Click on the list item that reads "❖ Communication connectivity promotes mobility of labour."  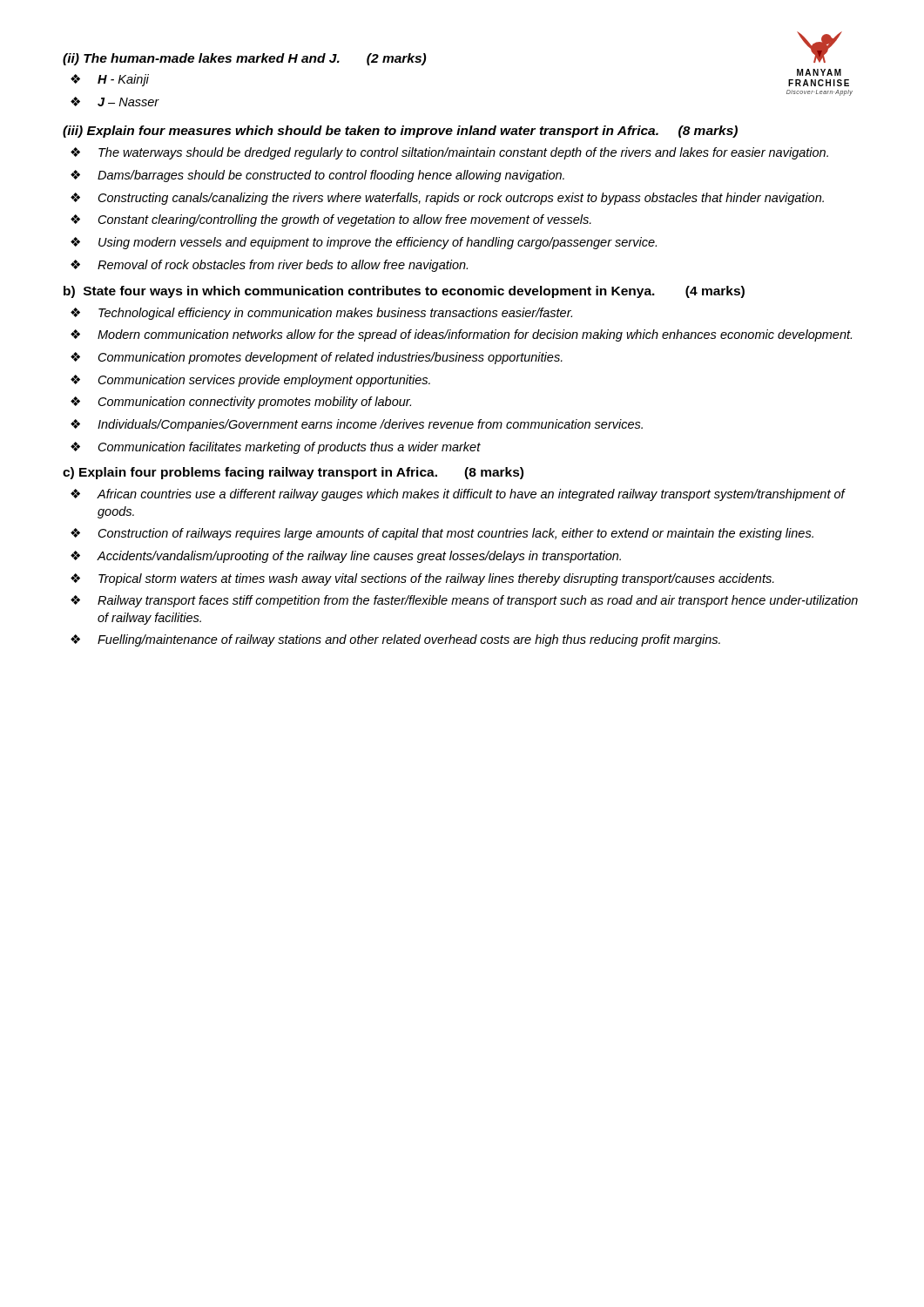[241, 403]
